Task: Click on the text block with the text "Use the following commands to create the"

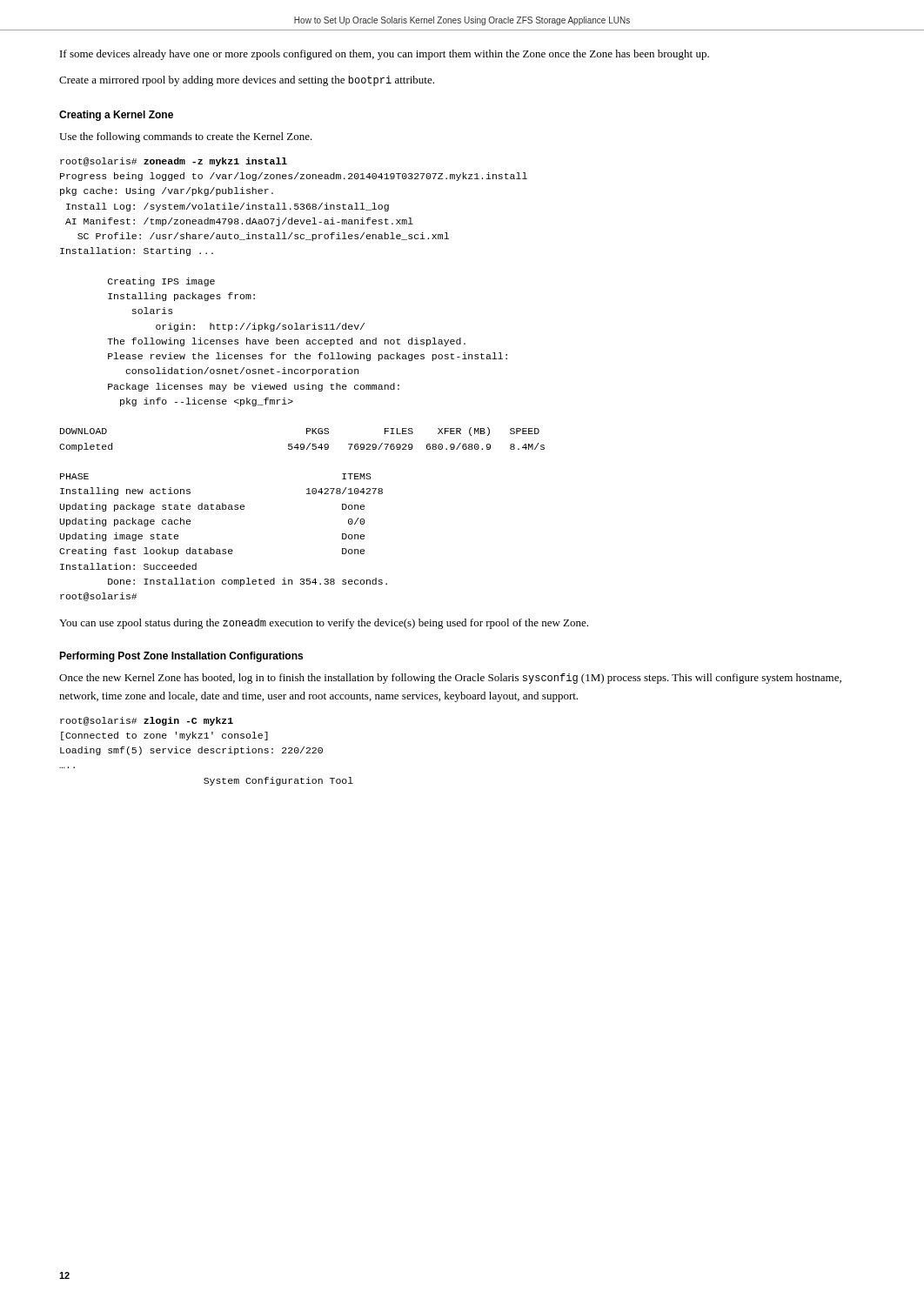Action: (x=186, y=136)
